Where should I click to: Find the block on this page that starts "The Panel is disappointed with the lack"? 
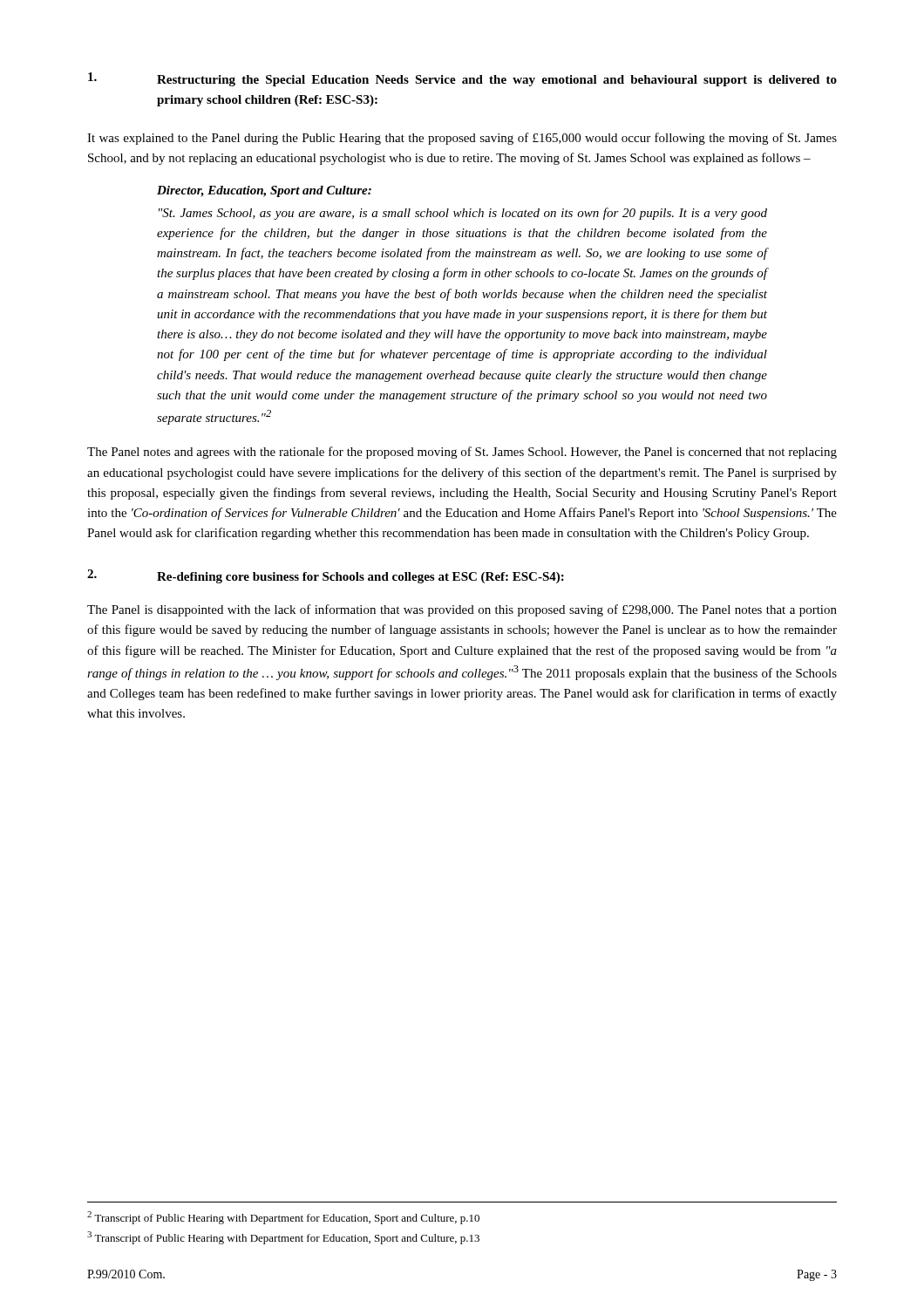coord(462,662)
